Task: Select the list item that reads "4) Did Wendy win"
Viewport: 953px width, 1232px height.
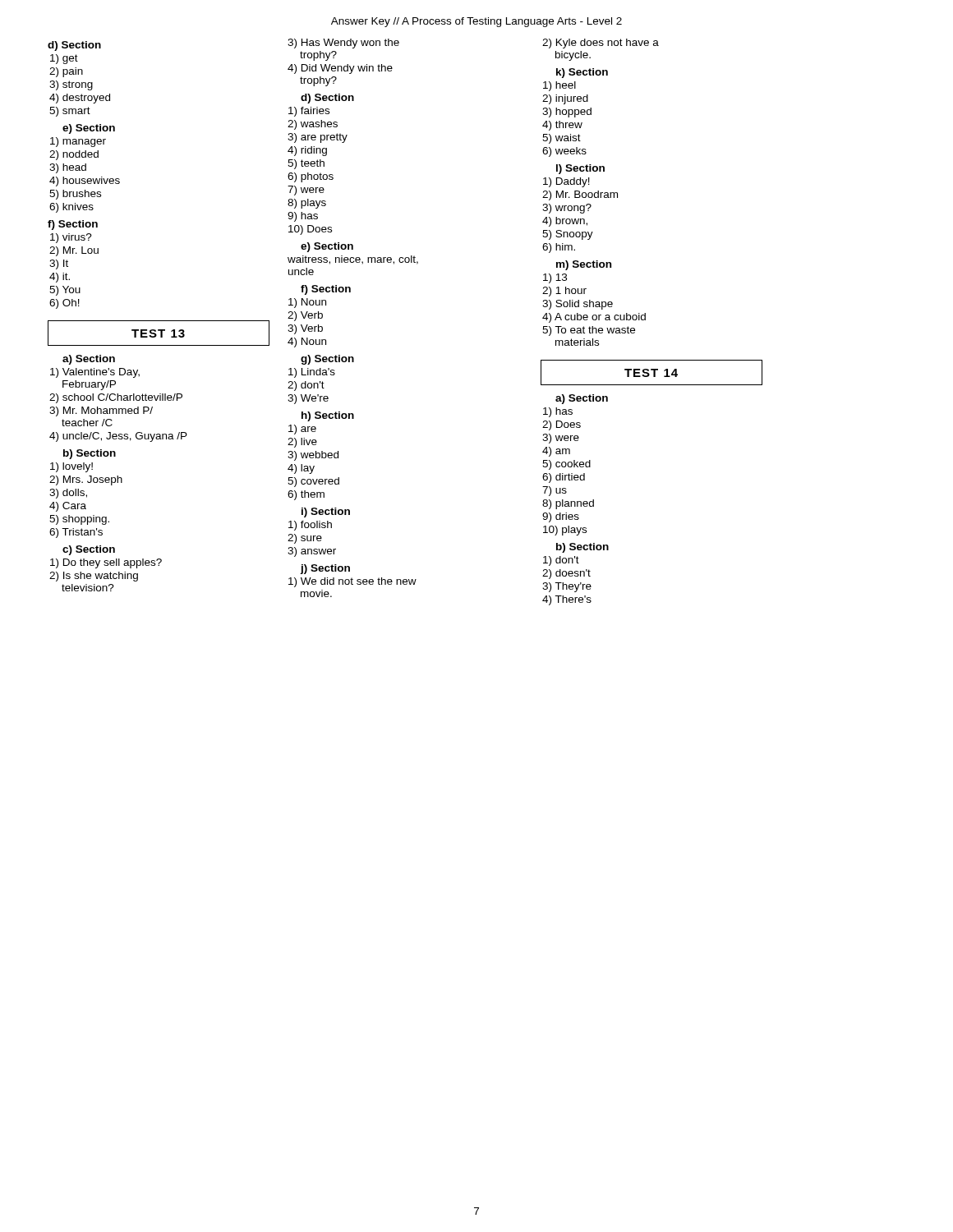Action: (x=340, y=74)
